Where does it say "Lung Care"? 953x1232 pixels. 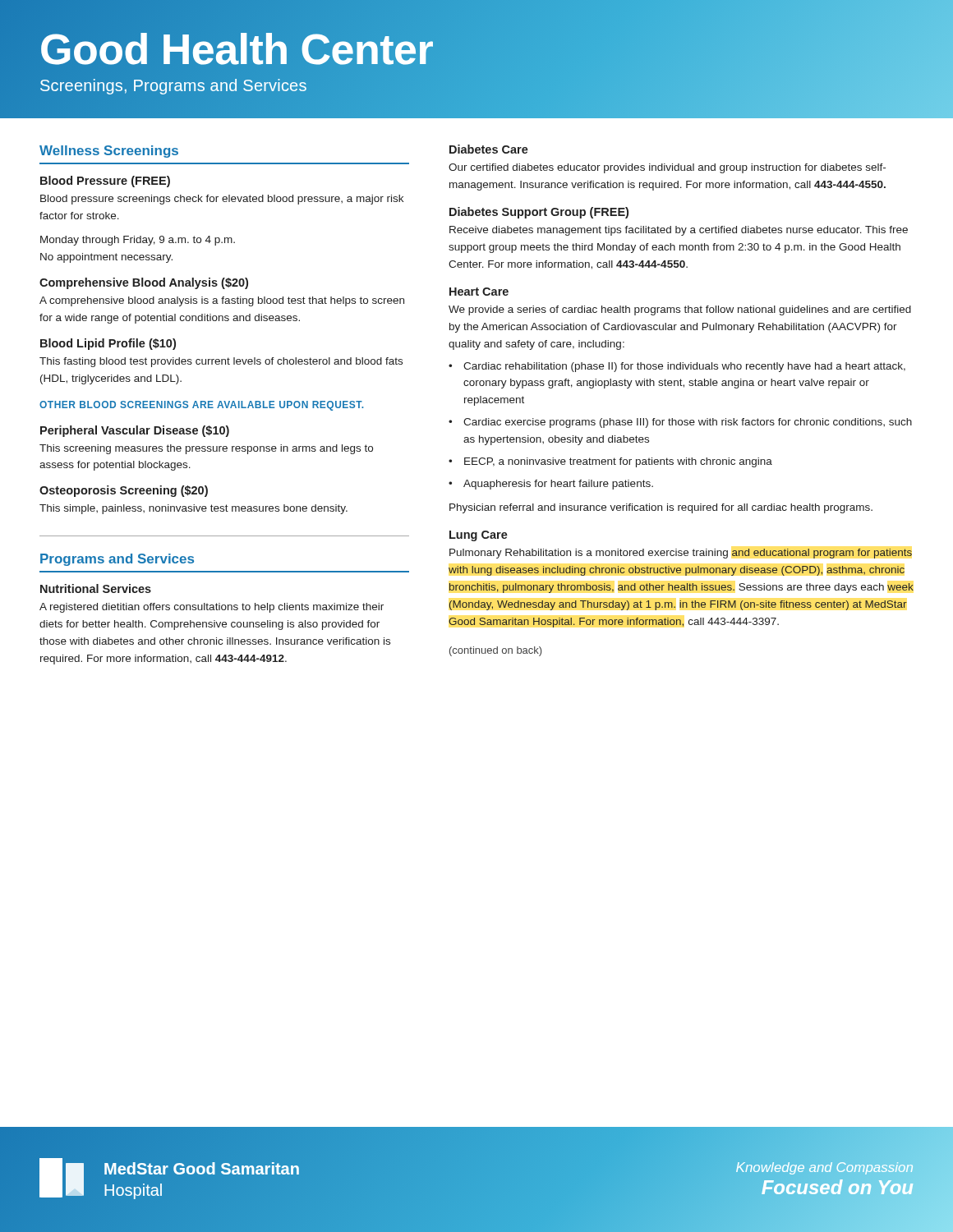point(479,536)
